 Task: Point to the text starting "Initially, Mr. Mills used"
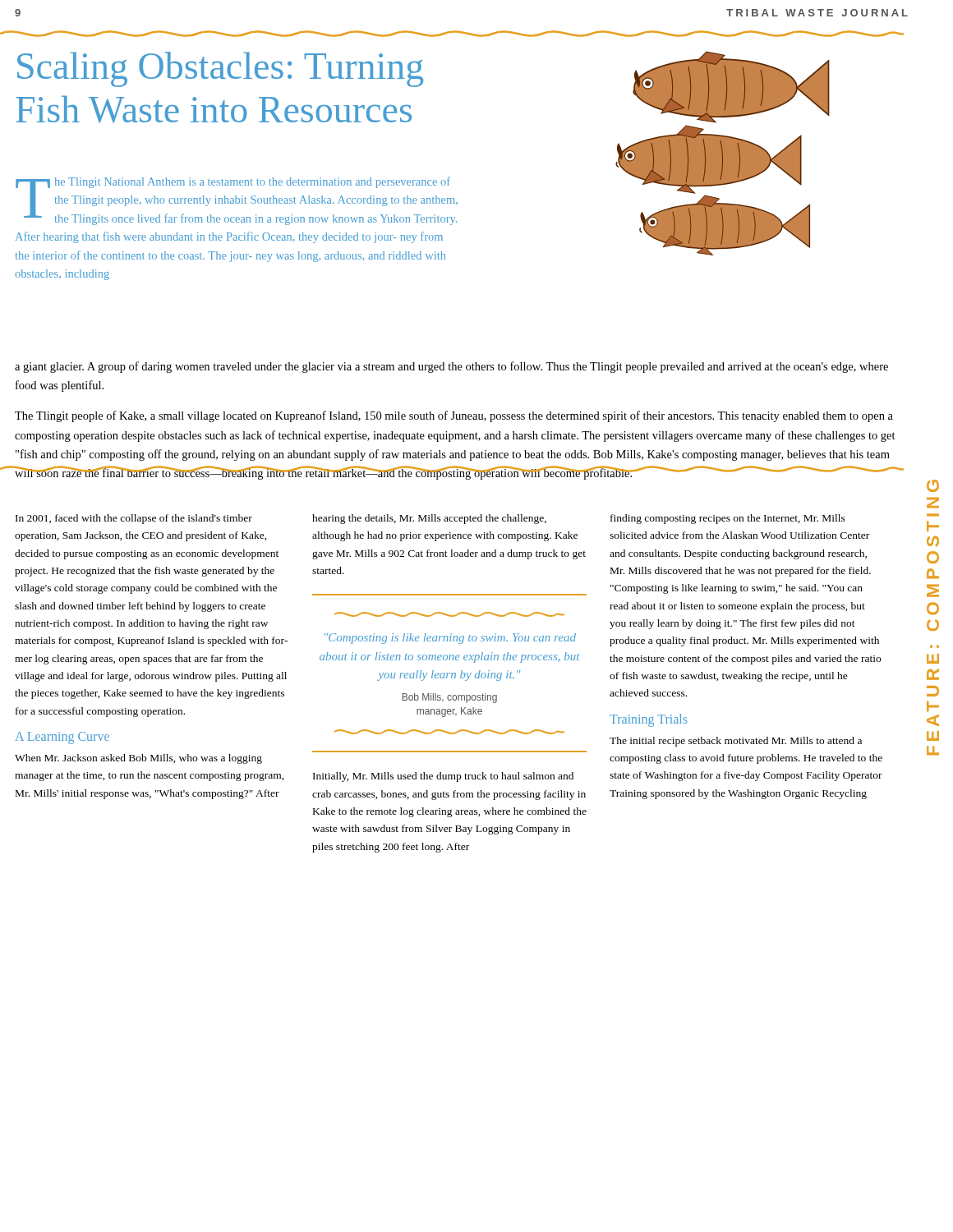click(449, 811)
